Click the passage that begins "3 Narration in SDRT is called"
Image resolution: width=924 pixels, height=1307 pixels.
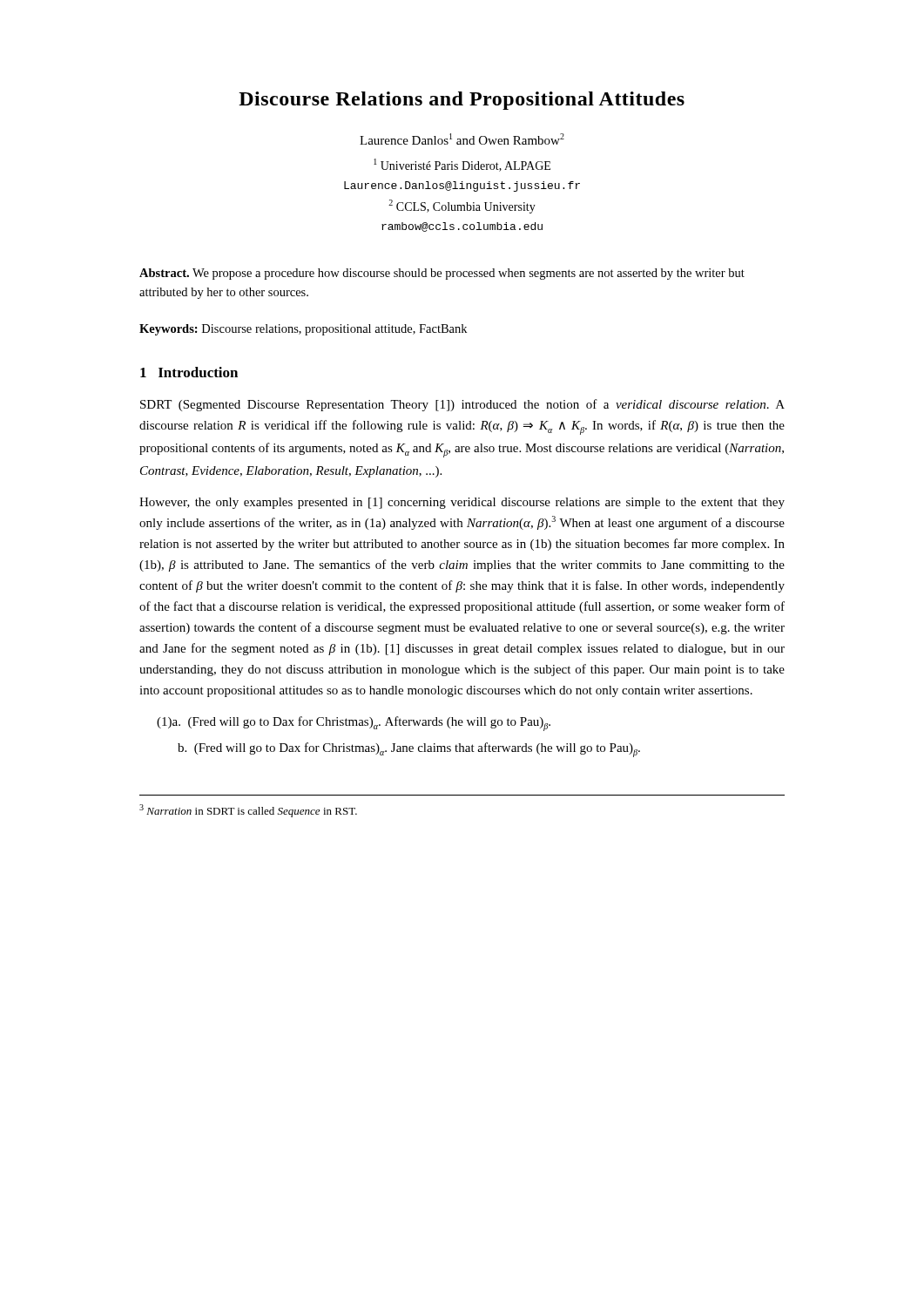248,810
